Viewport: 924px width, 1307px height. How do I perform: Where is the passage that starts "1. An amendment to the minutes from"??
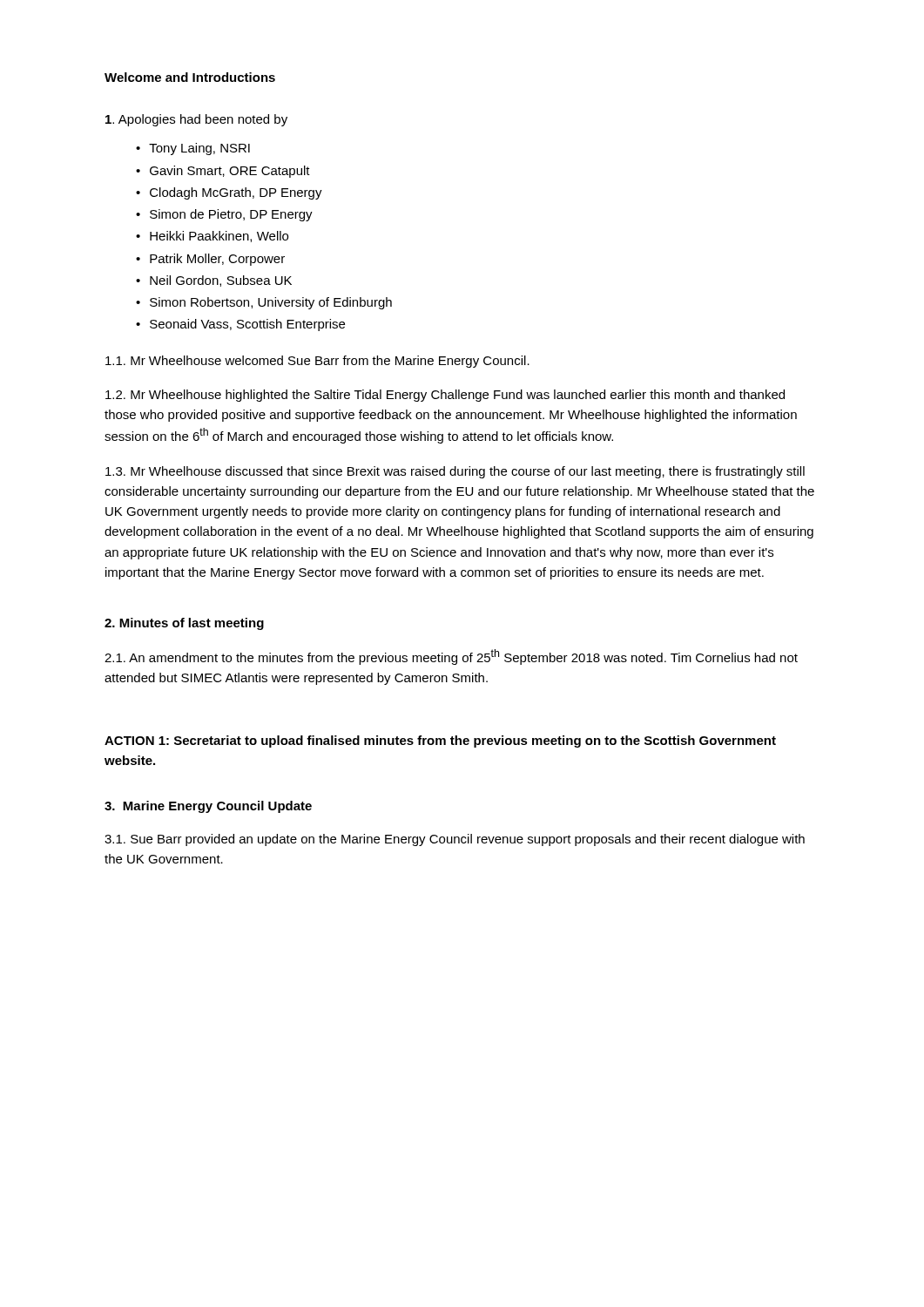click(x=451, y=666)
